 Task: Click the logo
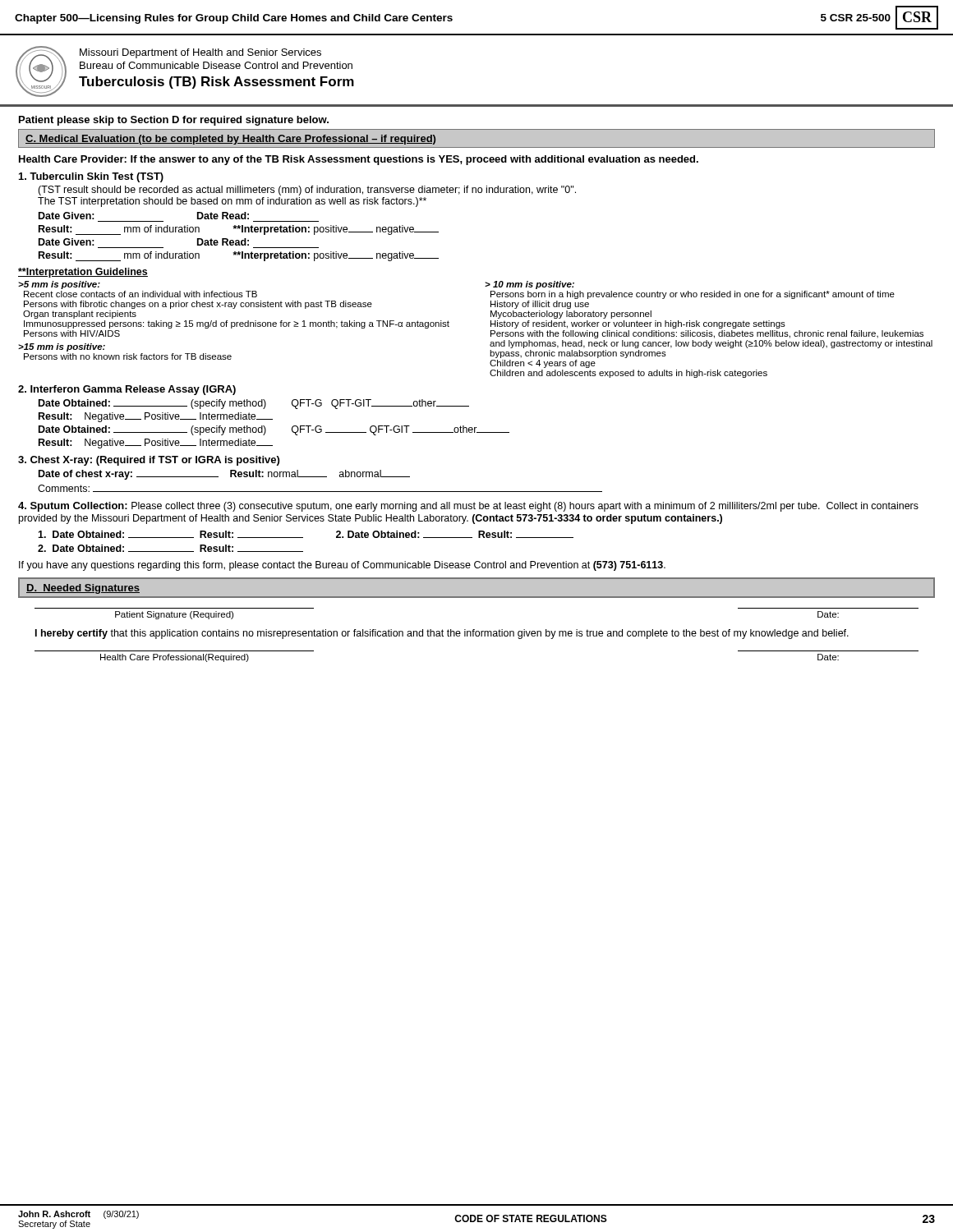click(x=41, y=71)
